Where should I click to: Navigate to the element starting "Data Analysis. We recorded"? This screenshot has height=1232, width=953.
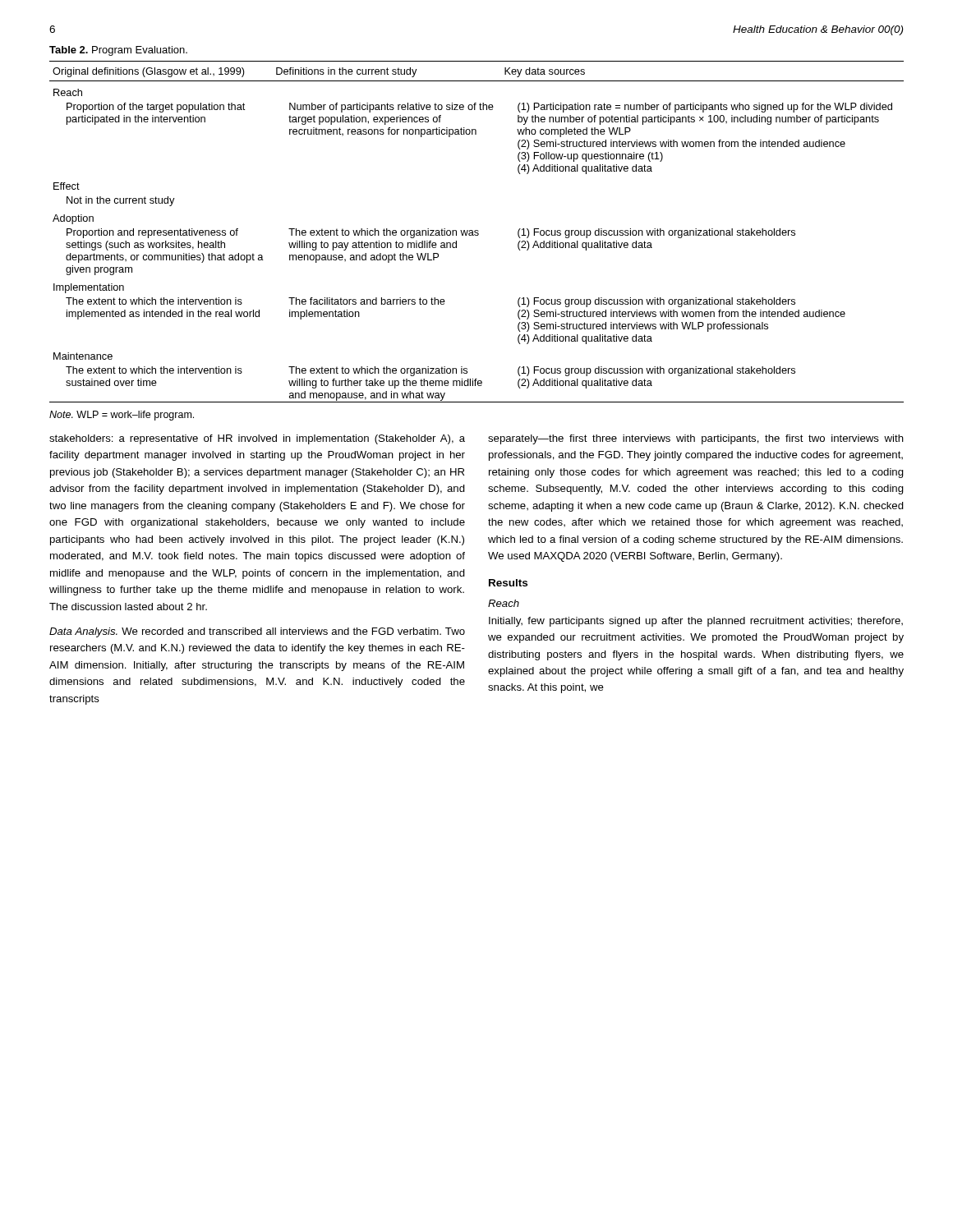pyautogui.click(x=257, y=665)
